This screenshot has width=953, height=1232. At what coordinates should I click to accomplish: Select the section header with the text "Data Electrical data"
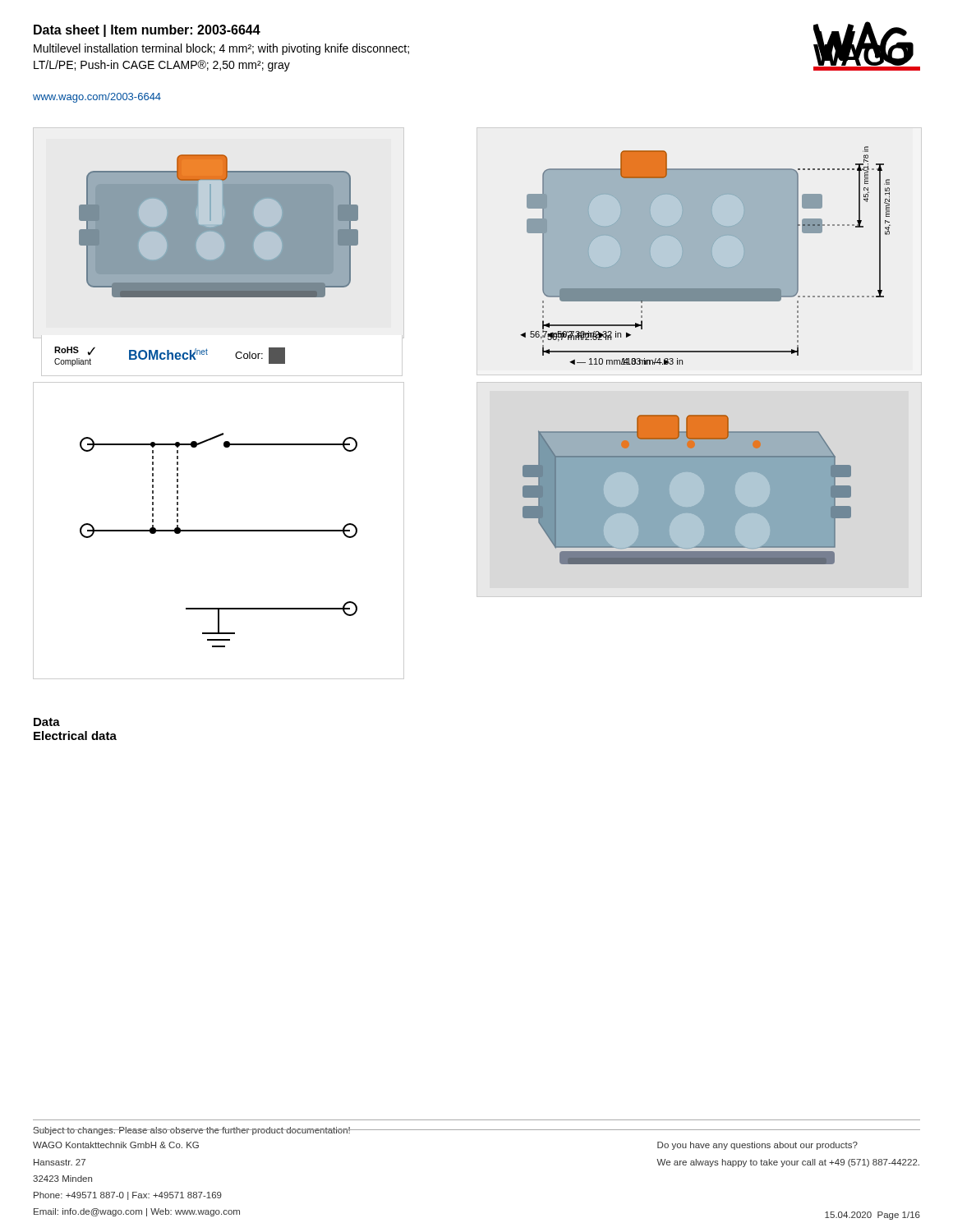pos(75,729)
